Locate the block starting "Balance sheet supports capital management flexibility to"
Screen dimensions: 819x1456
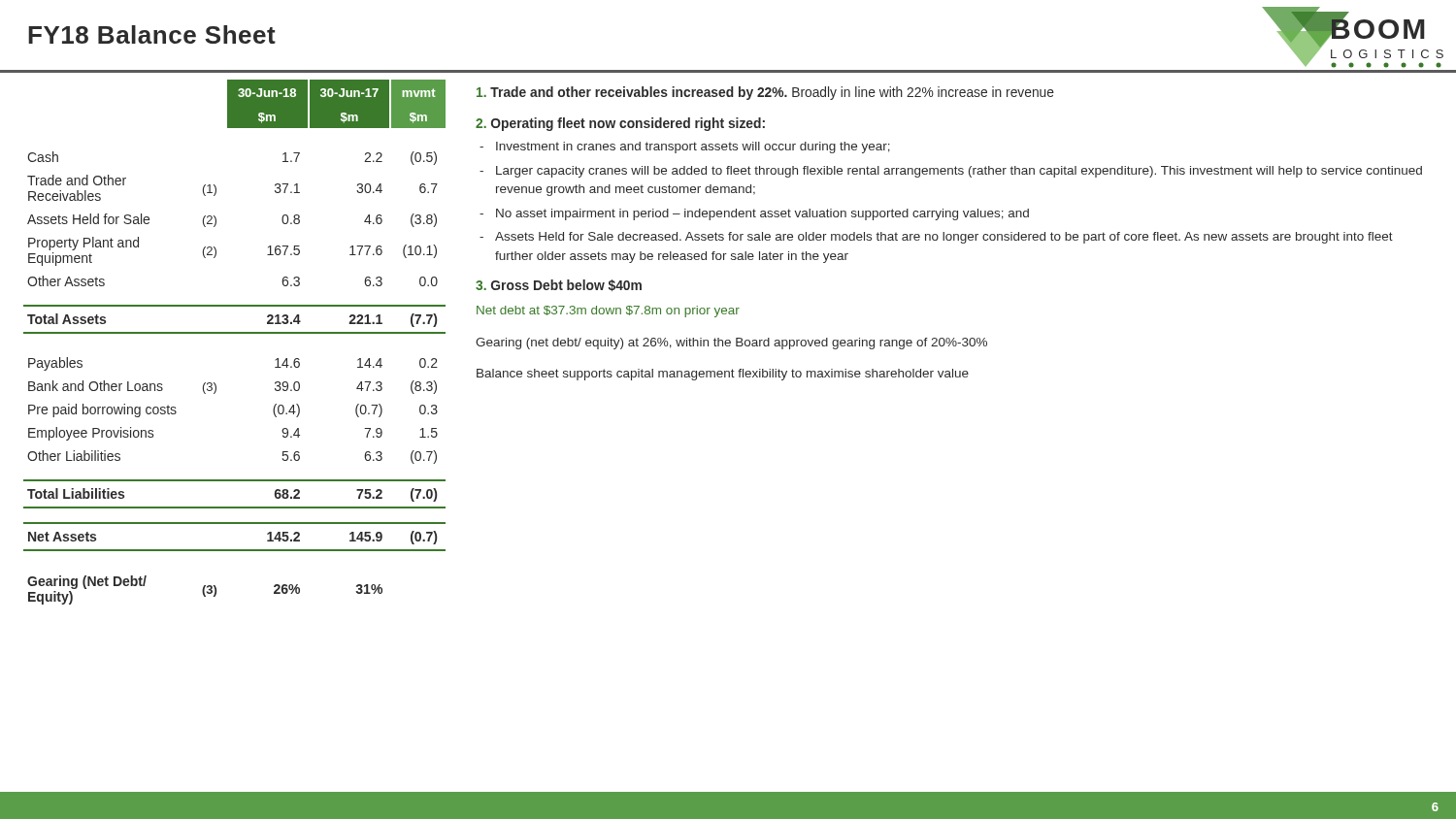coord(722,373)
